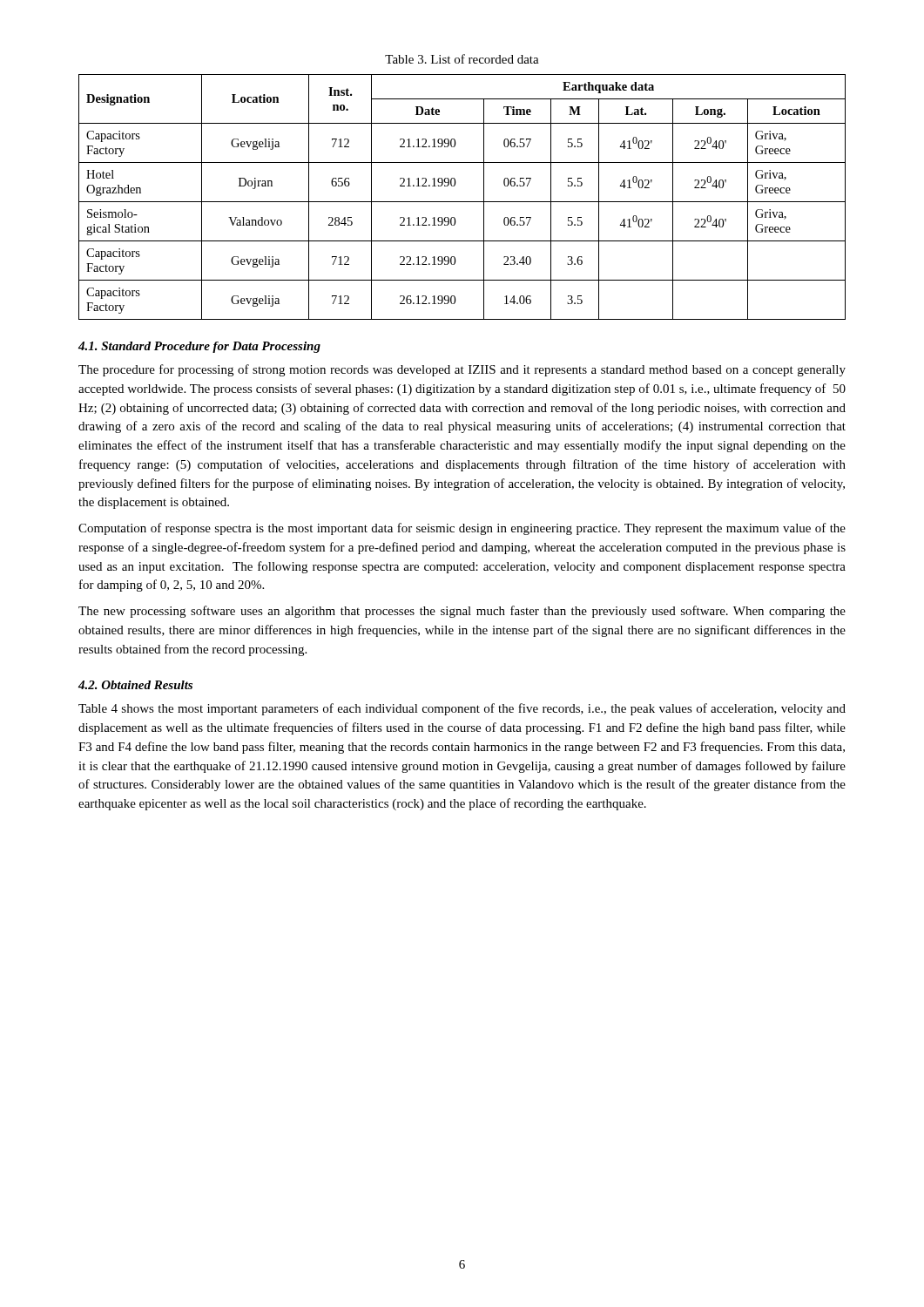Click where it says "4.2. Obtained Results"
The image size is (924, 1307).
click(x=136, y=685)
